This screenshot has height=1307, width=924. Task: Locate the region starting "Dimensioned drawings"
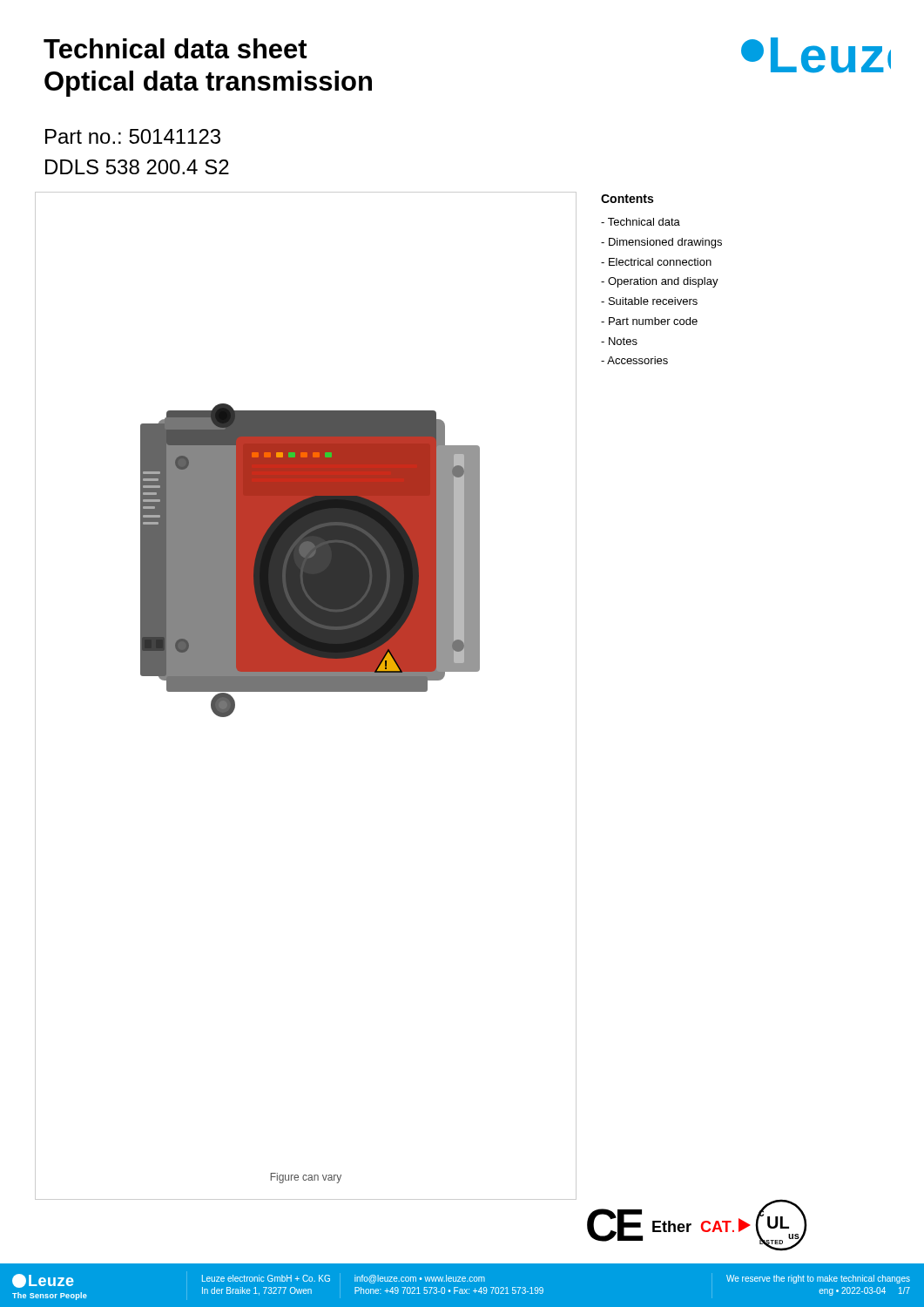coord(662,242)
